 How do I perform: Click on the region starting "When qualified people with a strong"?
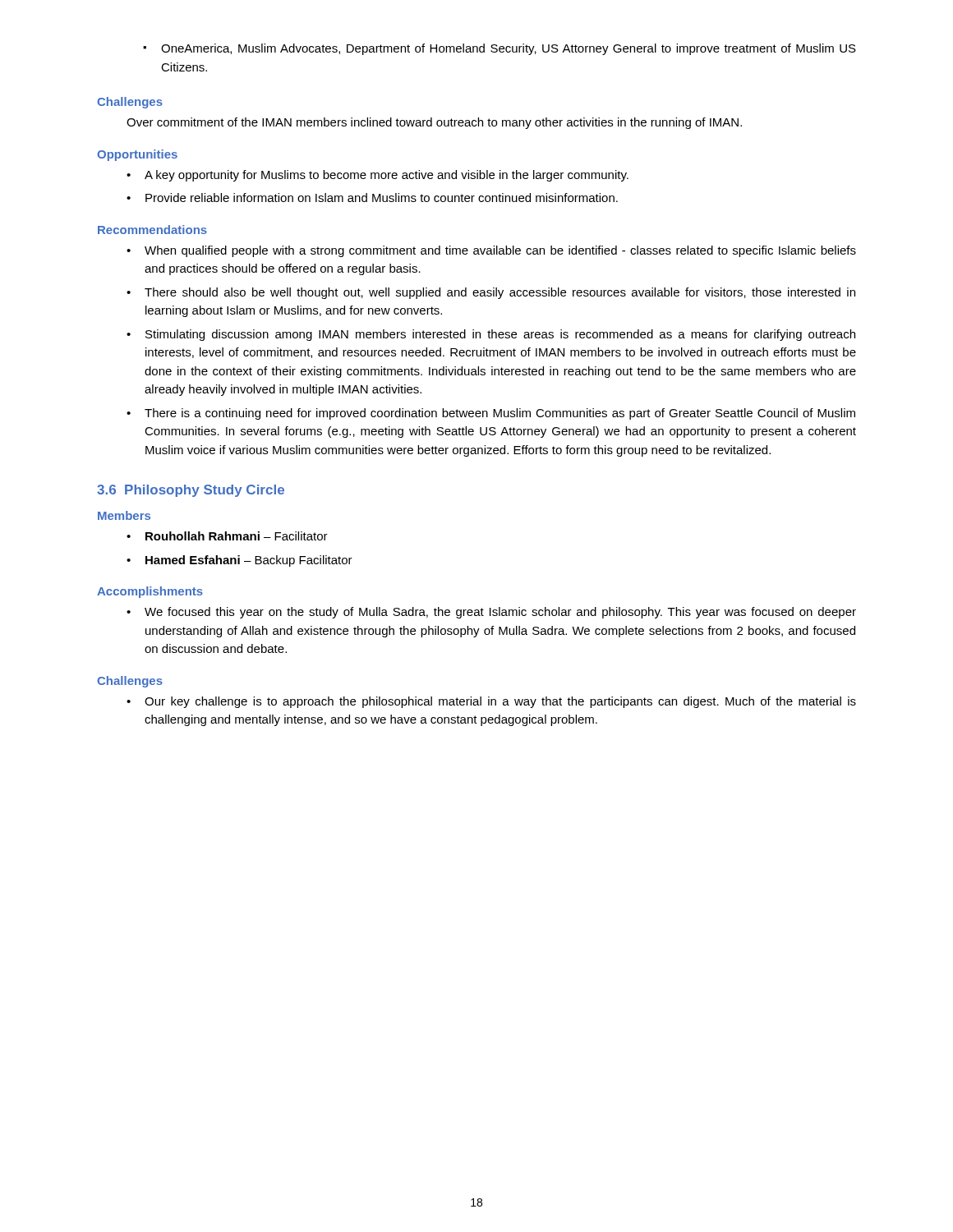491,350
